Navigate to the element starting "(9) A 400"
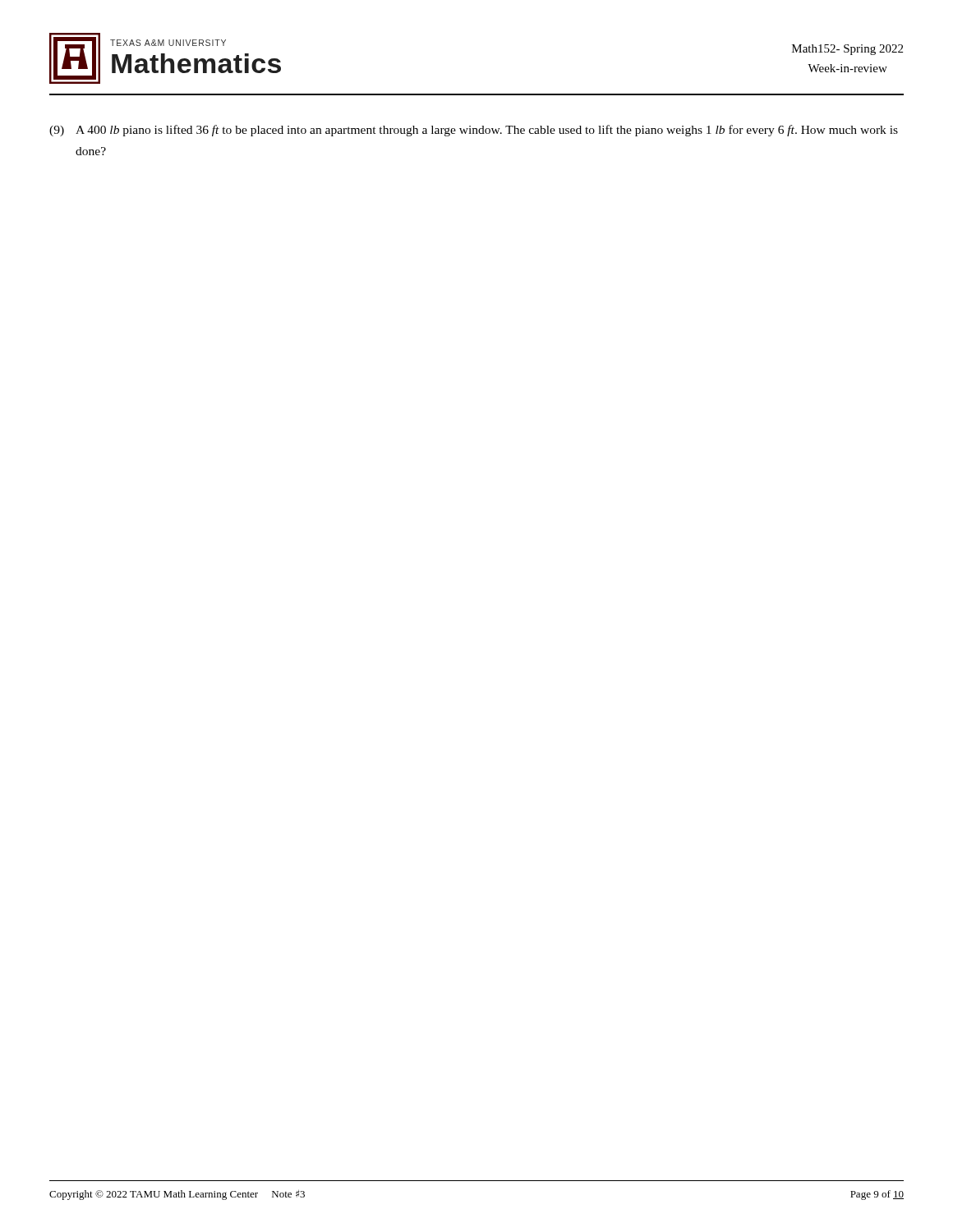This screenshot has height=1232, width=953. [476, 140]
